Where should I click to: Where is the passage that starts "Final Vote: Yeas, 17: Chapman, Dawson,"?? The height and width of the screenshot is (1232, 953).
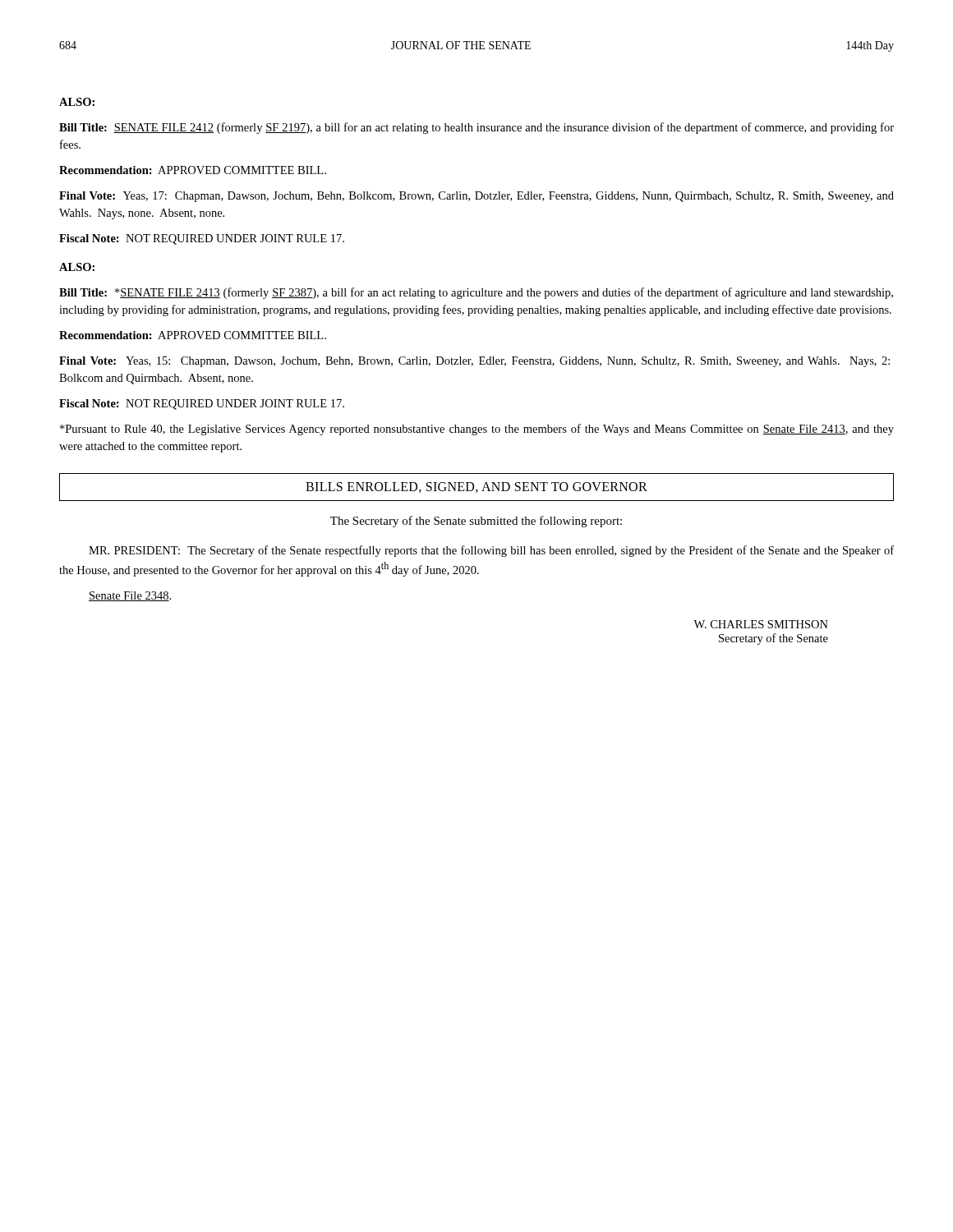click(476, 204)
